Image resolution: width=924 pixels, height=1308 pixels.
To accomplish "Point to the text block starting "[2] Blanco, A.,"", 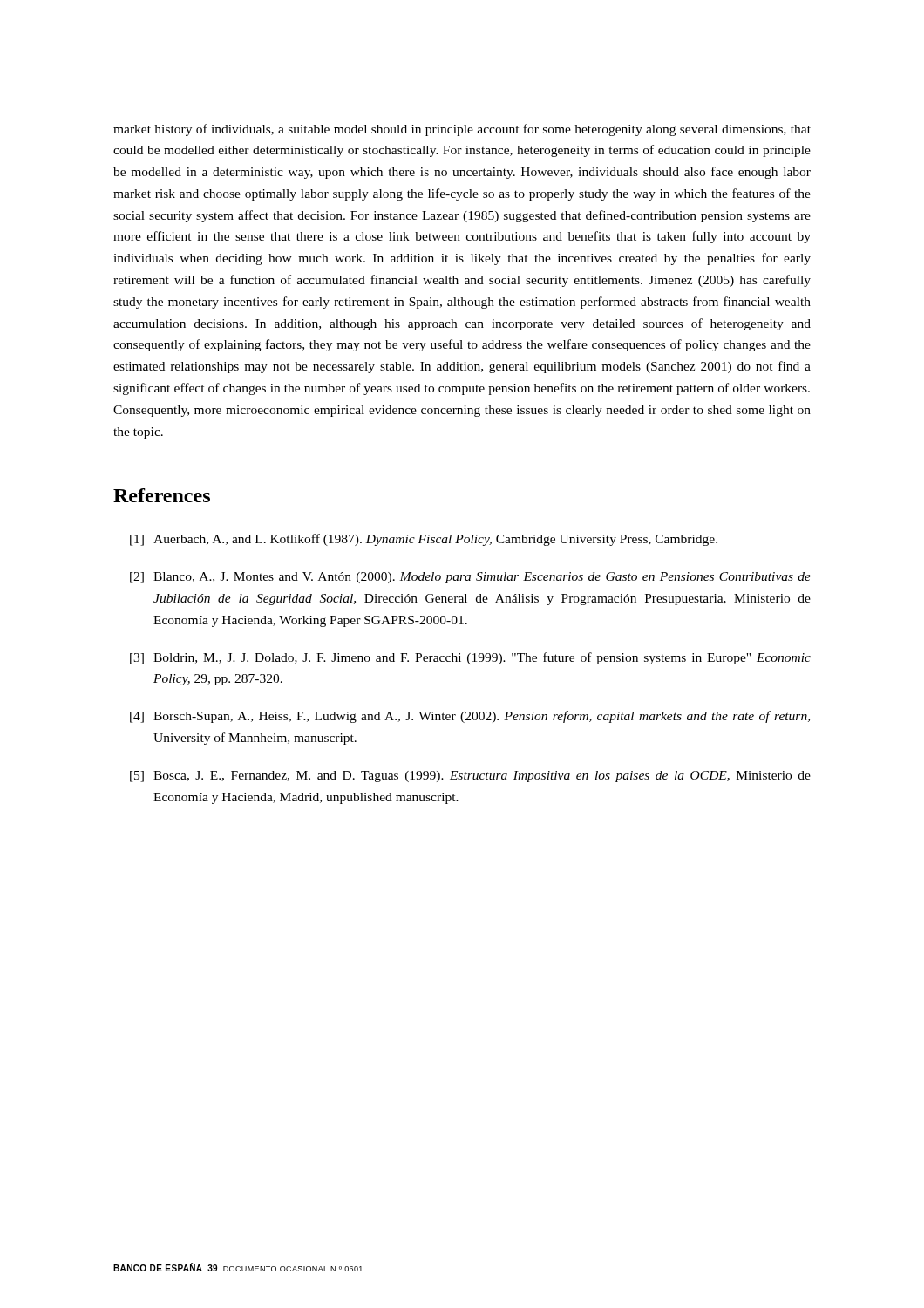I will click(462, 599).
